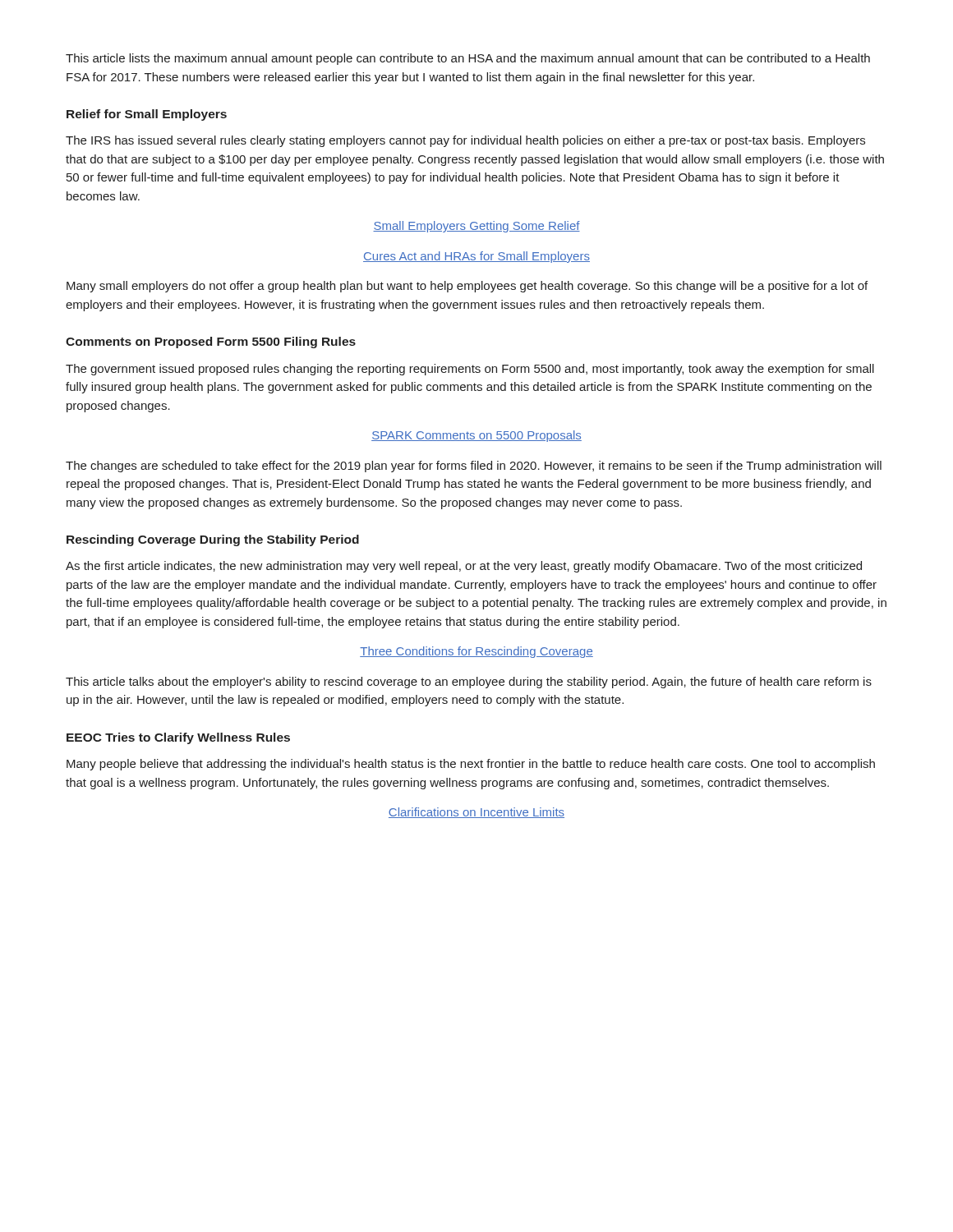This screenshot has height=1232, width=953.
Task: Select the section header that reads "Relief for Small Employers"
Action: pyautogui.click(x=146, y=114)
